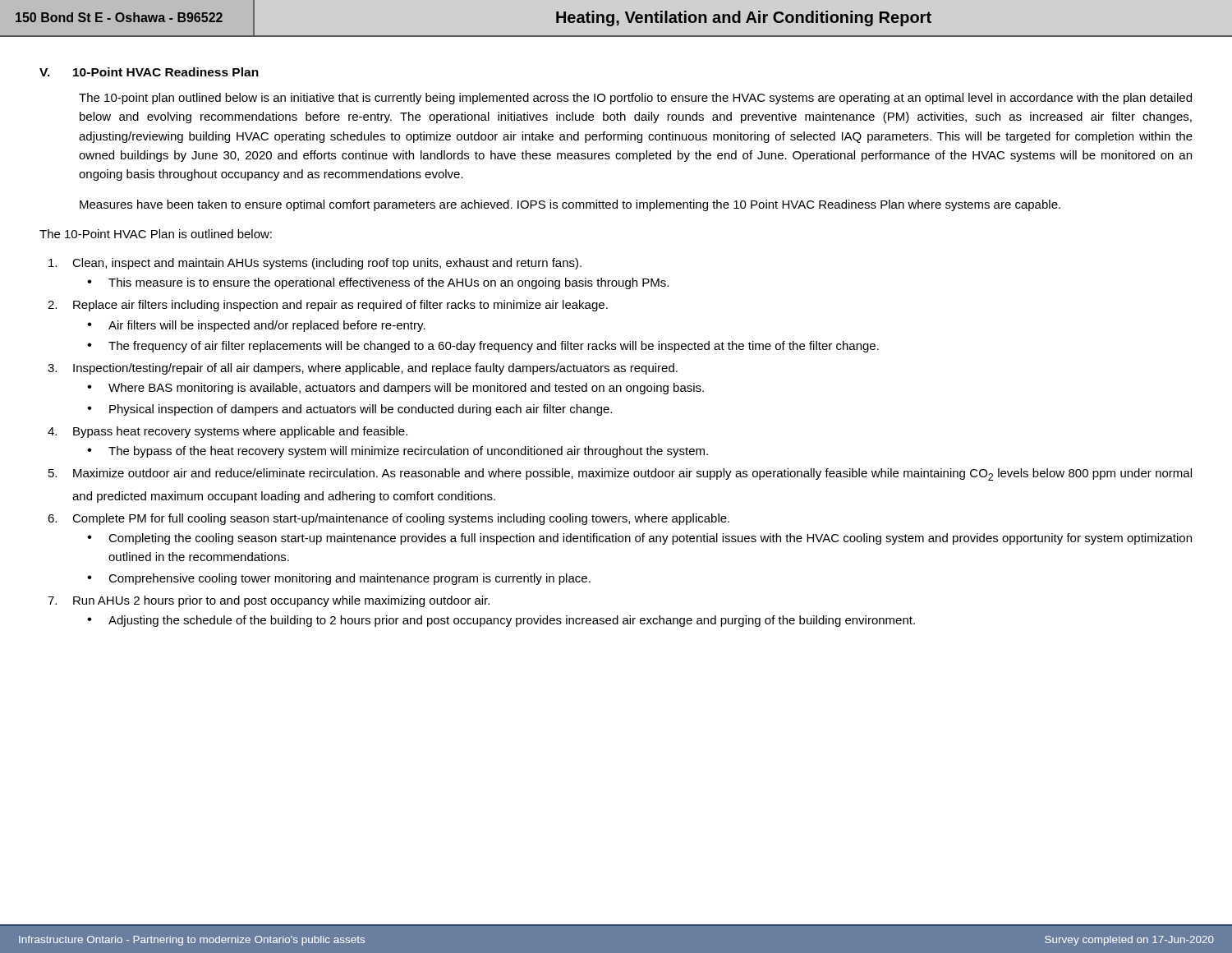
Task: Point to the text starting "• Air filters will be inspected"
Action: (257, 325)
